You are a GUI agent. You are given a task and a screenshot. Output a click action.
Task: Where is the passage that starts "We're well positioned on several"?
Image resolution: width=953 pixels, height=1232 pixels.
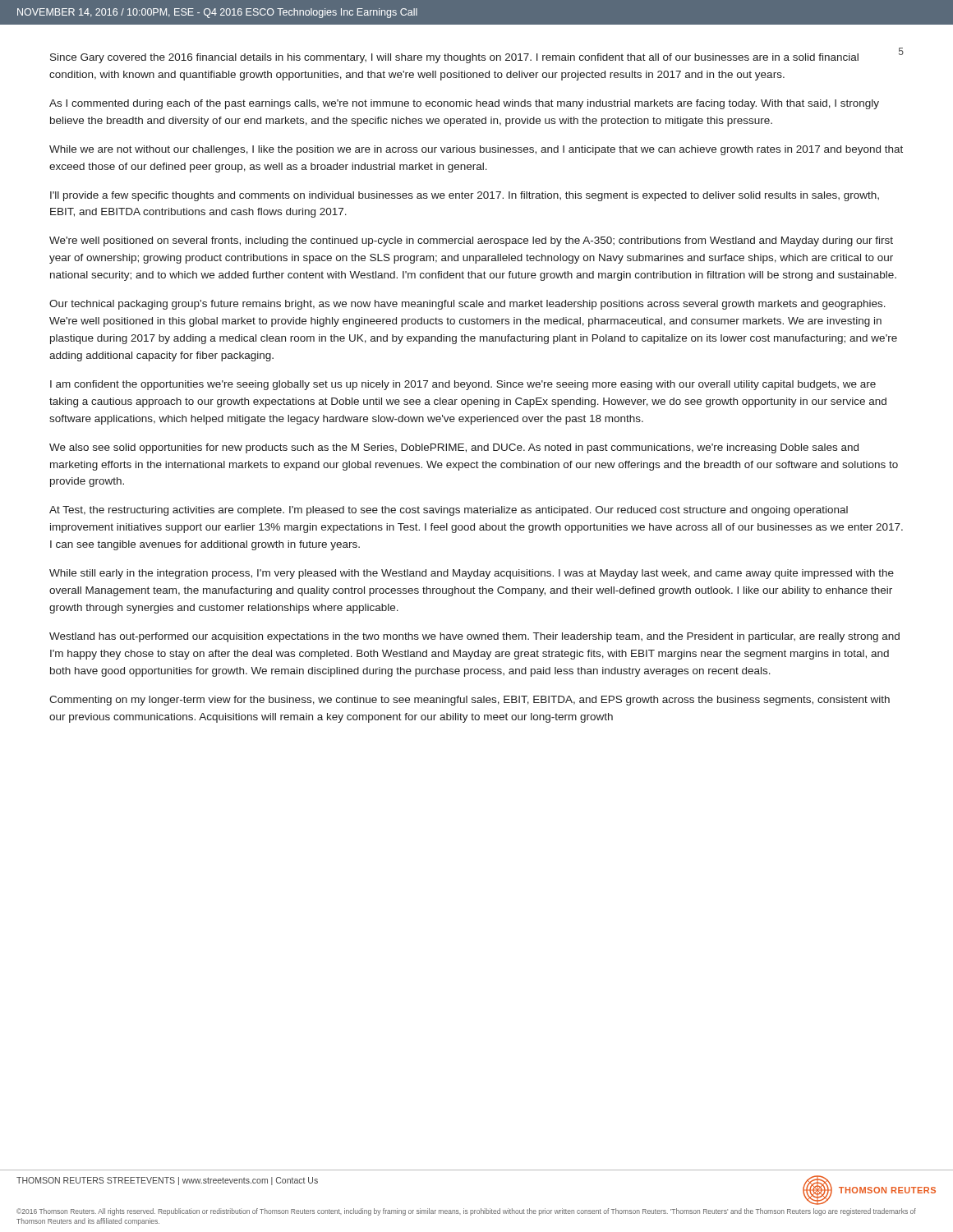[473, 258]
